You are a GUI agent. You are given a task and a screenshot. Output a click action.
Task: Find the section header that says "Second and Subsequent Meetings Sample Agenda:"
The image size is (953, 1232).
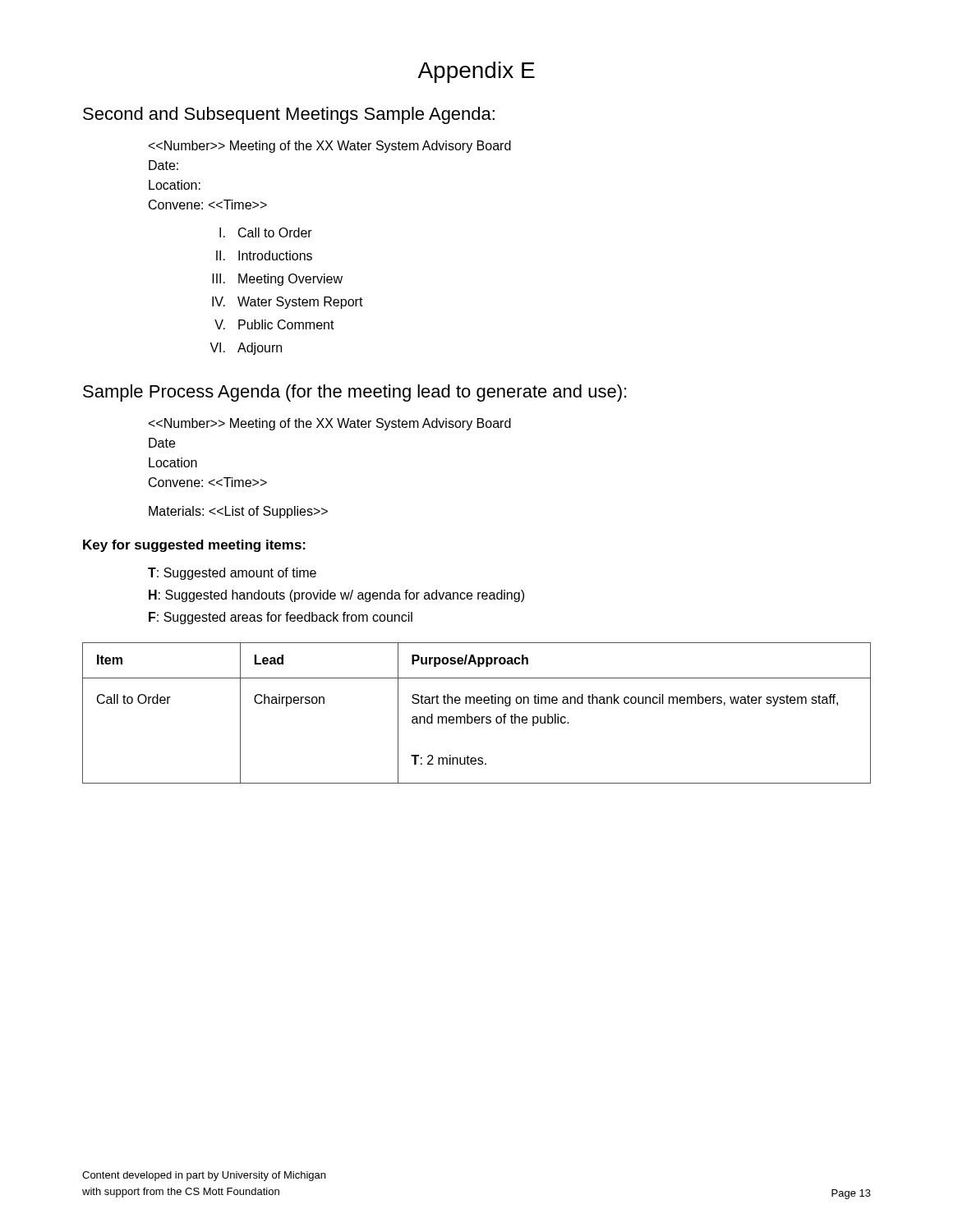coord(289,114)
